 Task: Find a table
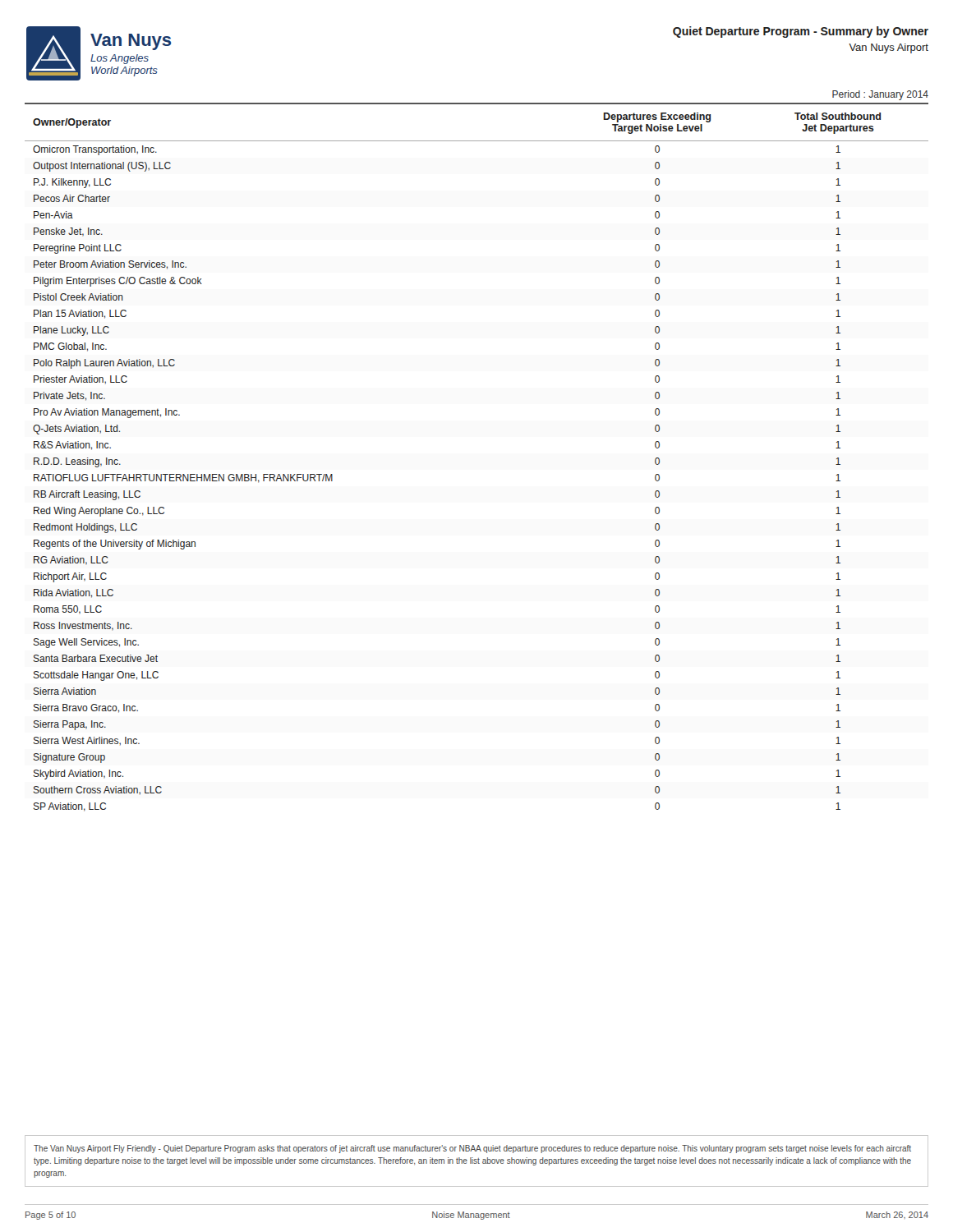click(476, 611)
